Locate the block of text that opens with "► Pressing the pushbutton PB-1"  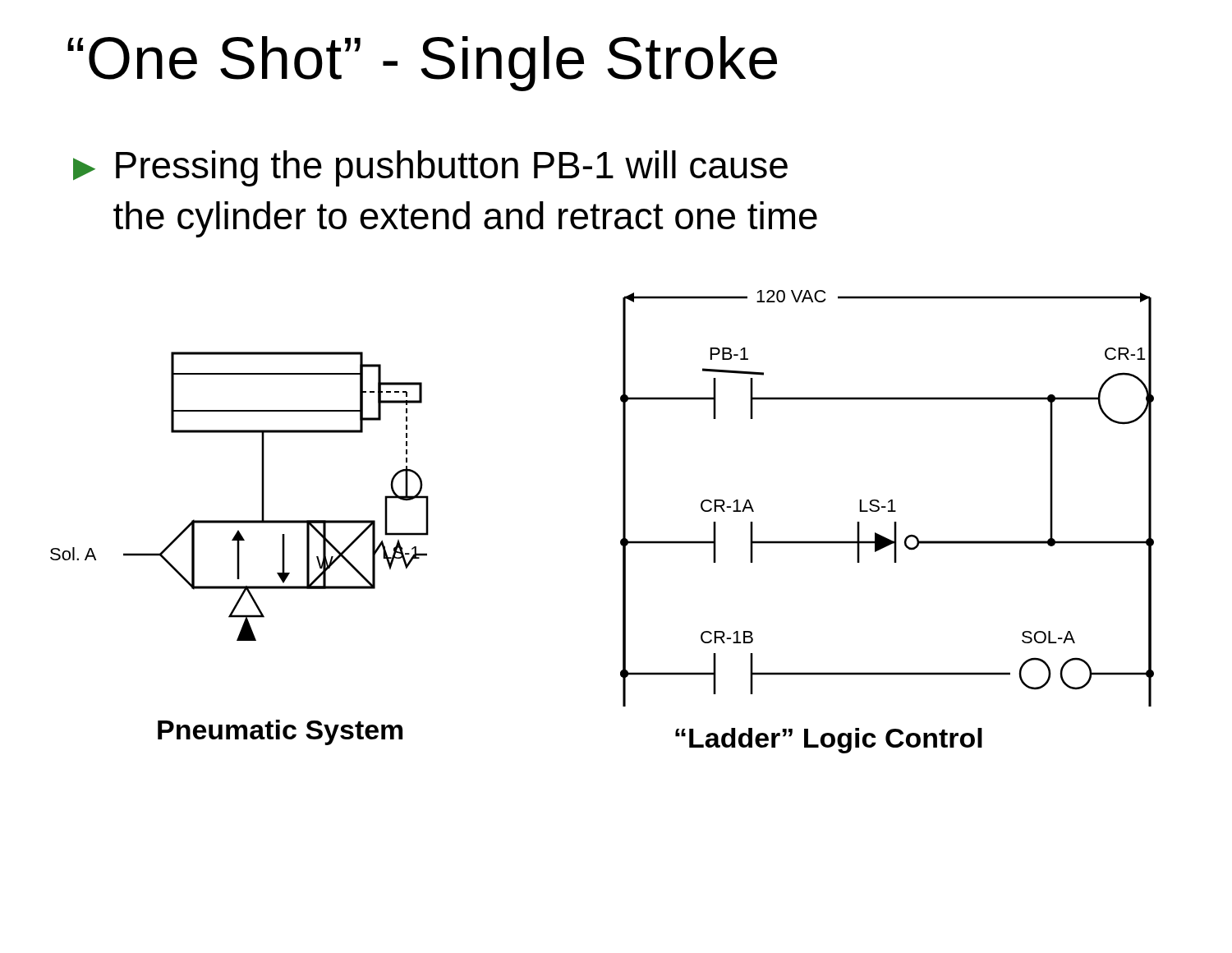[x=442, y=191]
